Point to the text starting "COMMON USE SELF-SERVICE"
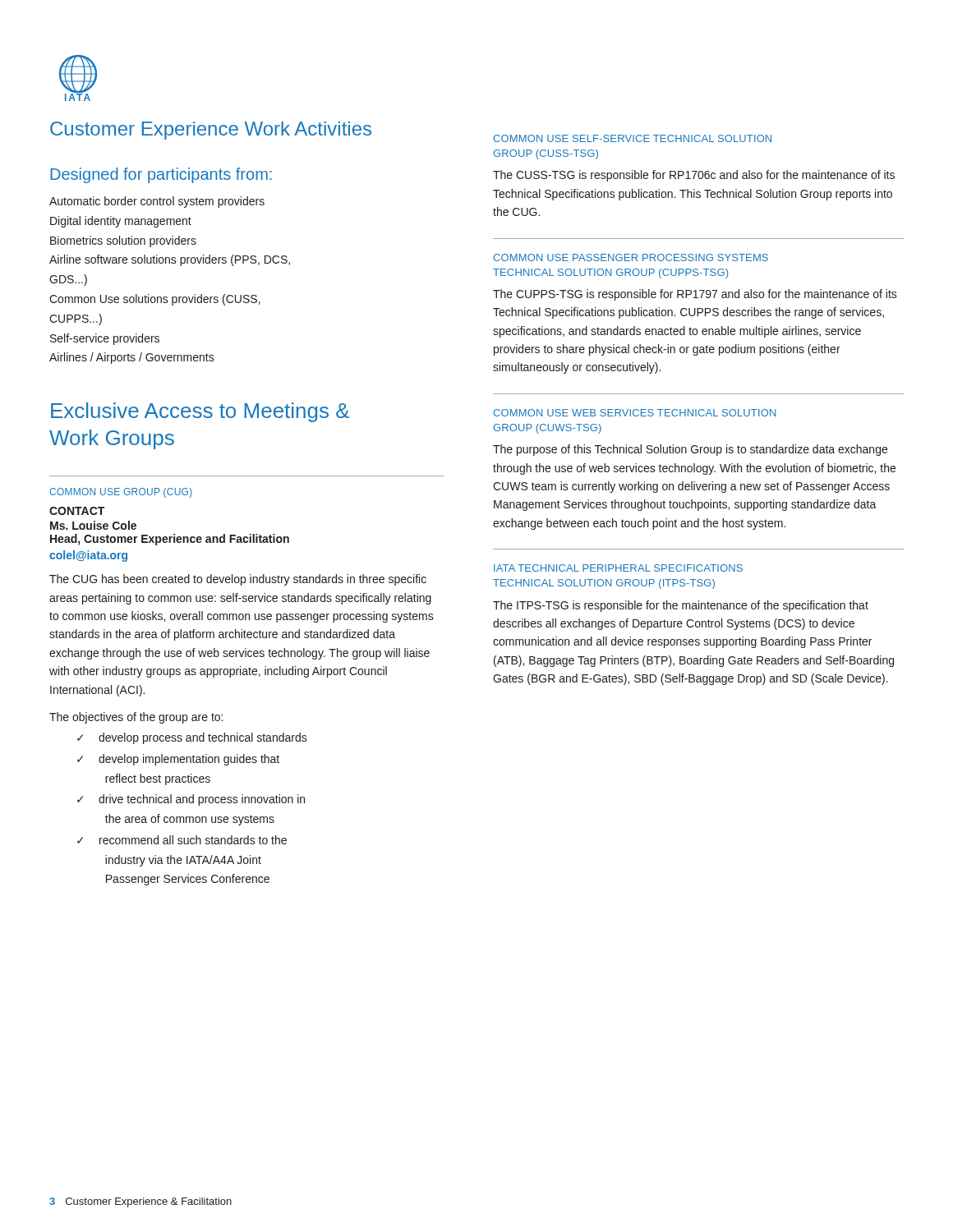This screenshot has height=1232, width=953. pyautogui.click(x=698, y=146)
